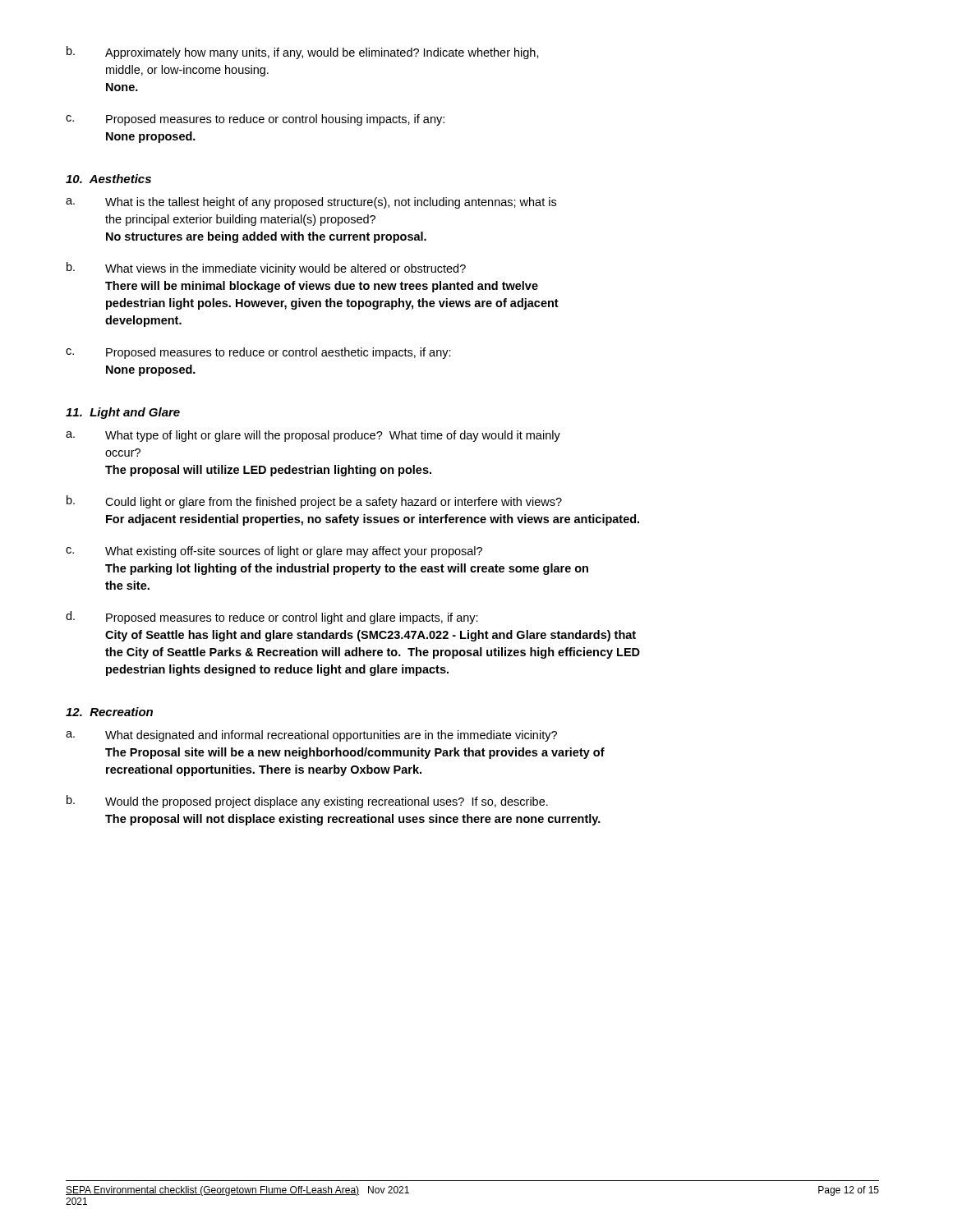Point to the block starting "a. What designated"
This screenshot has height=1232, width=953.
pos(472,753)
